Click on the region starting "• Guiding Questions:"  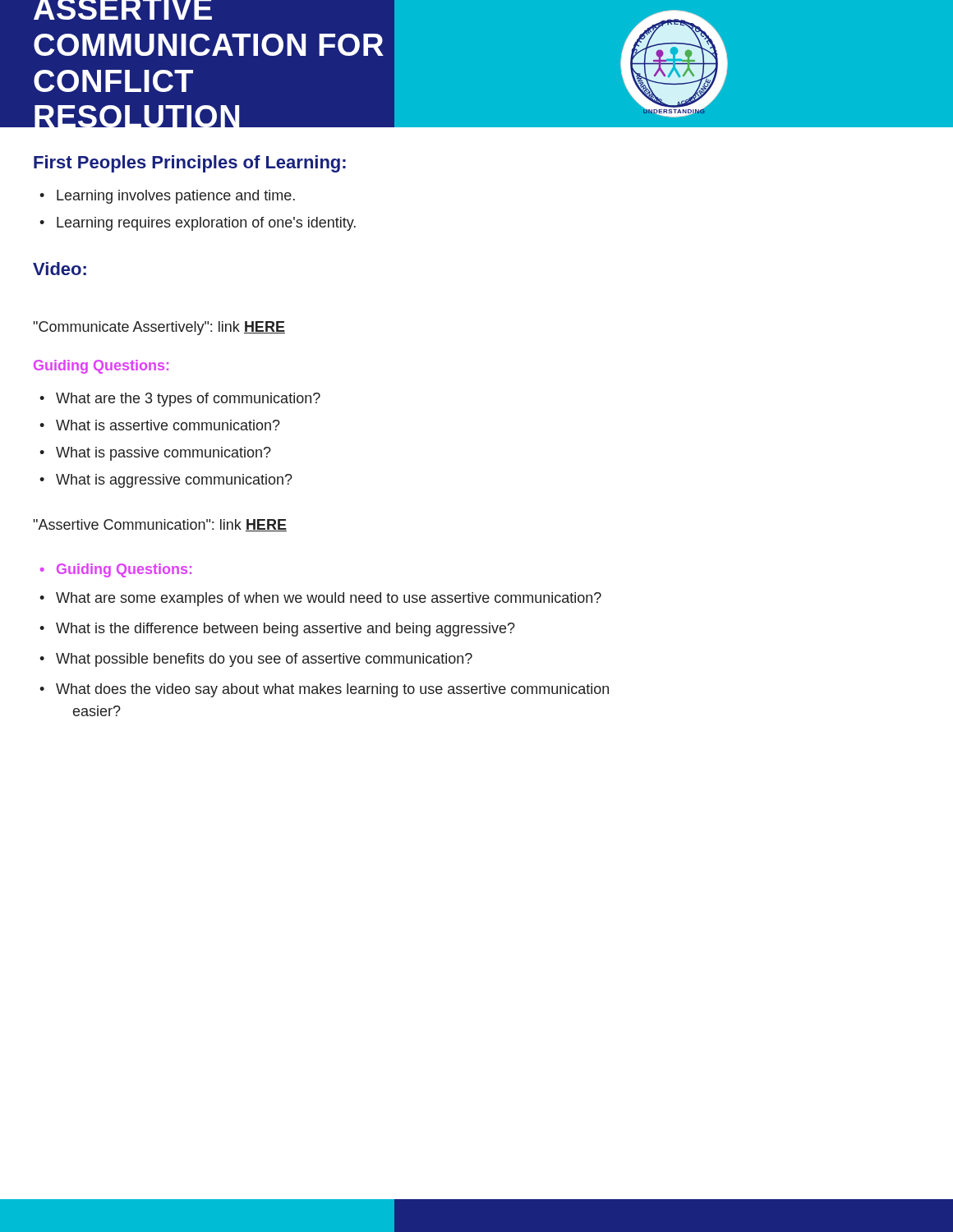point(113,570)
